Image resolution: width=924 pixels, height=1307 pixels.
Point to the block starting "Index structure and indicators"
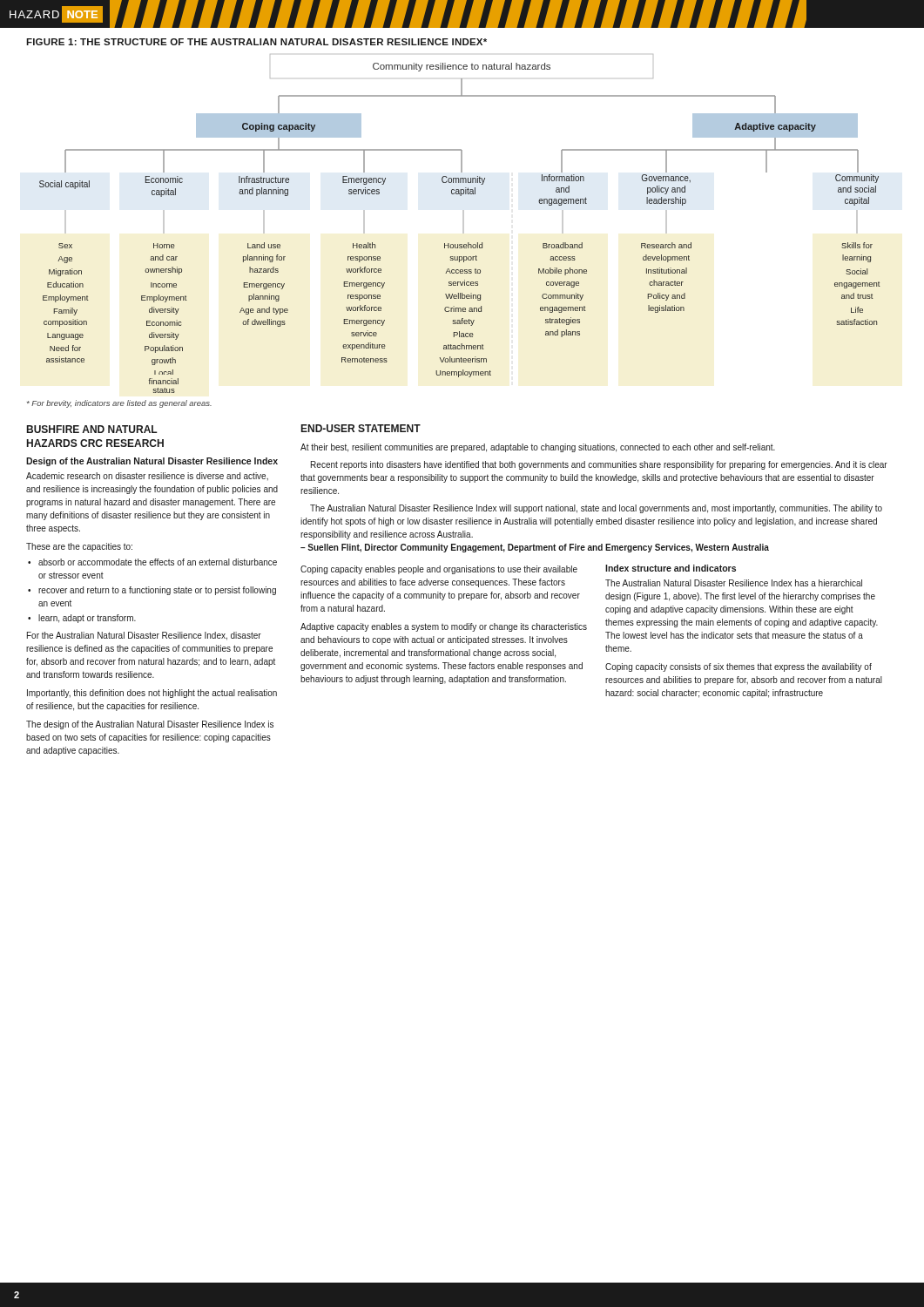(671, 568)
